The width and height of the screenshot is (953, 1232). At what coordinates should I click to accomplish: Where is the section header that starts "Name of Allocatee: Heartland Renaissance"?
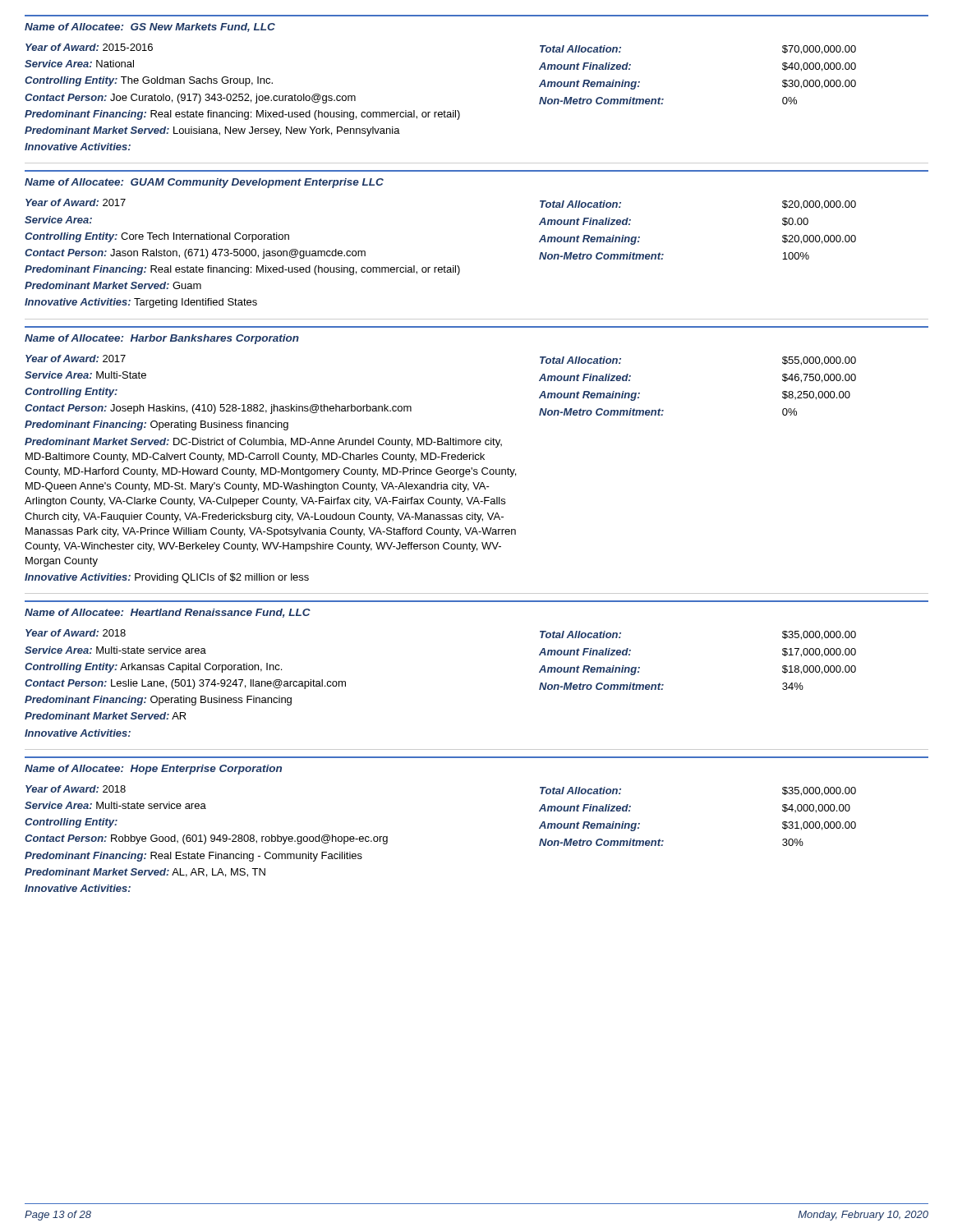tap(167, 613)
